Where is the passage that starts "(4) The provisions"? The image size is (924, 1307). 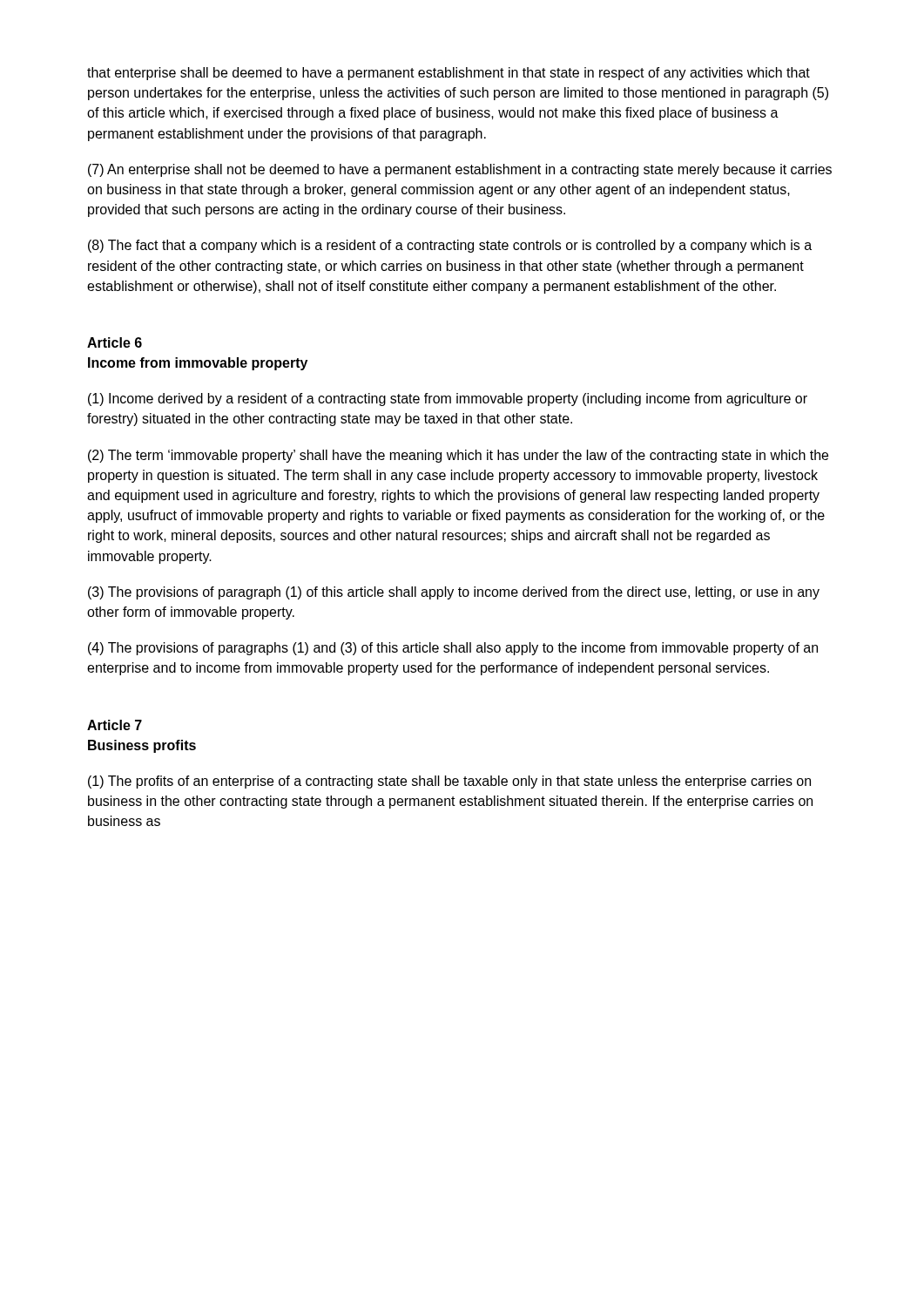click(453, 658)
